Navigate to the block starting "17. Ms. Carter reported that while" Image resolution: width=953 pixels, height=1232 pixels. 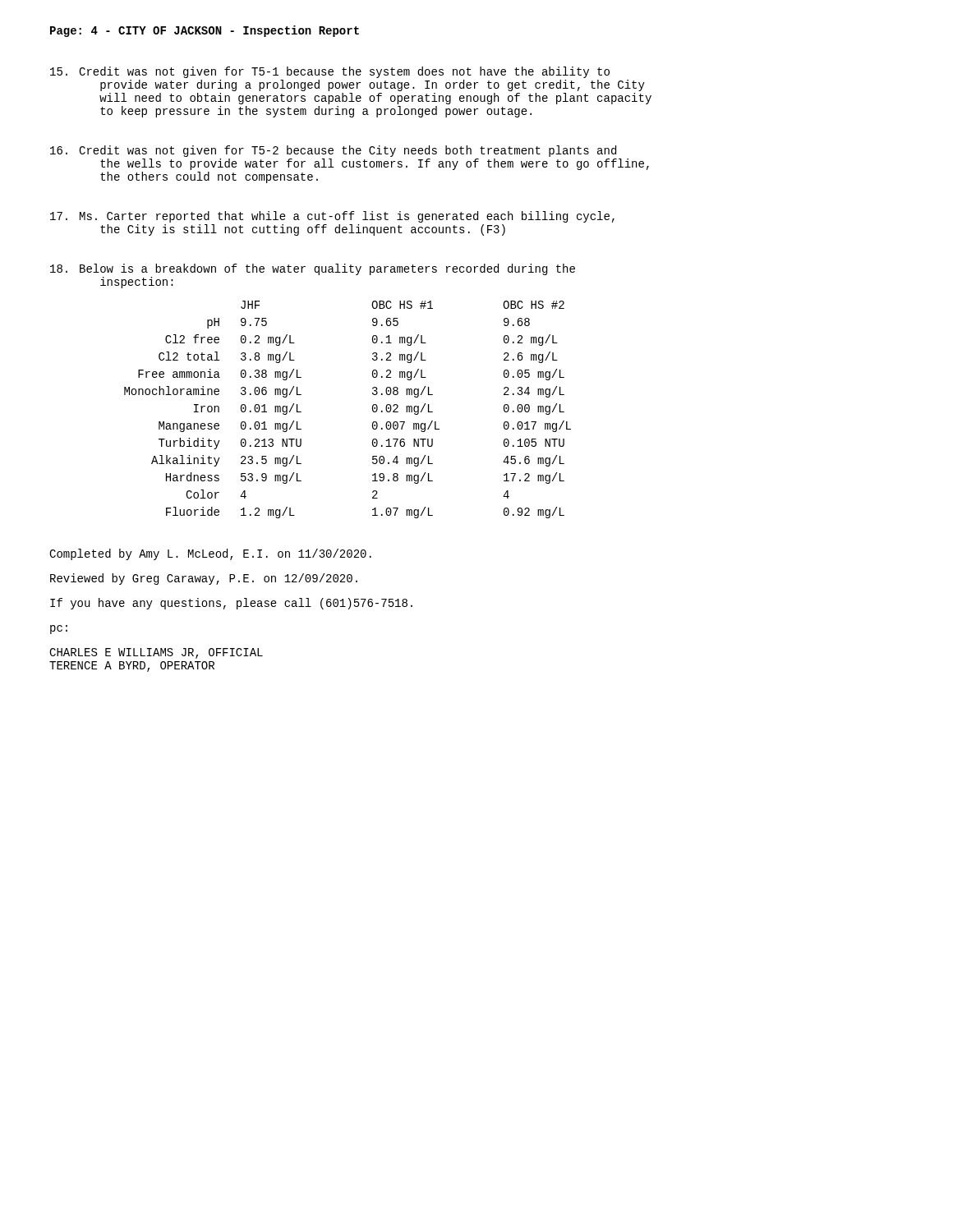coord(333,223)
